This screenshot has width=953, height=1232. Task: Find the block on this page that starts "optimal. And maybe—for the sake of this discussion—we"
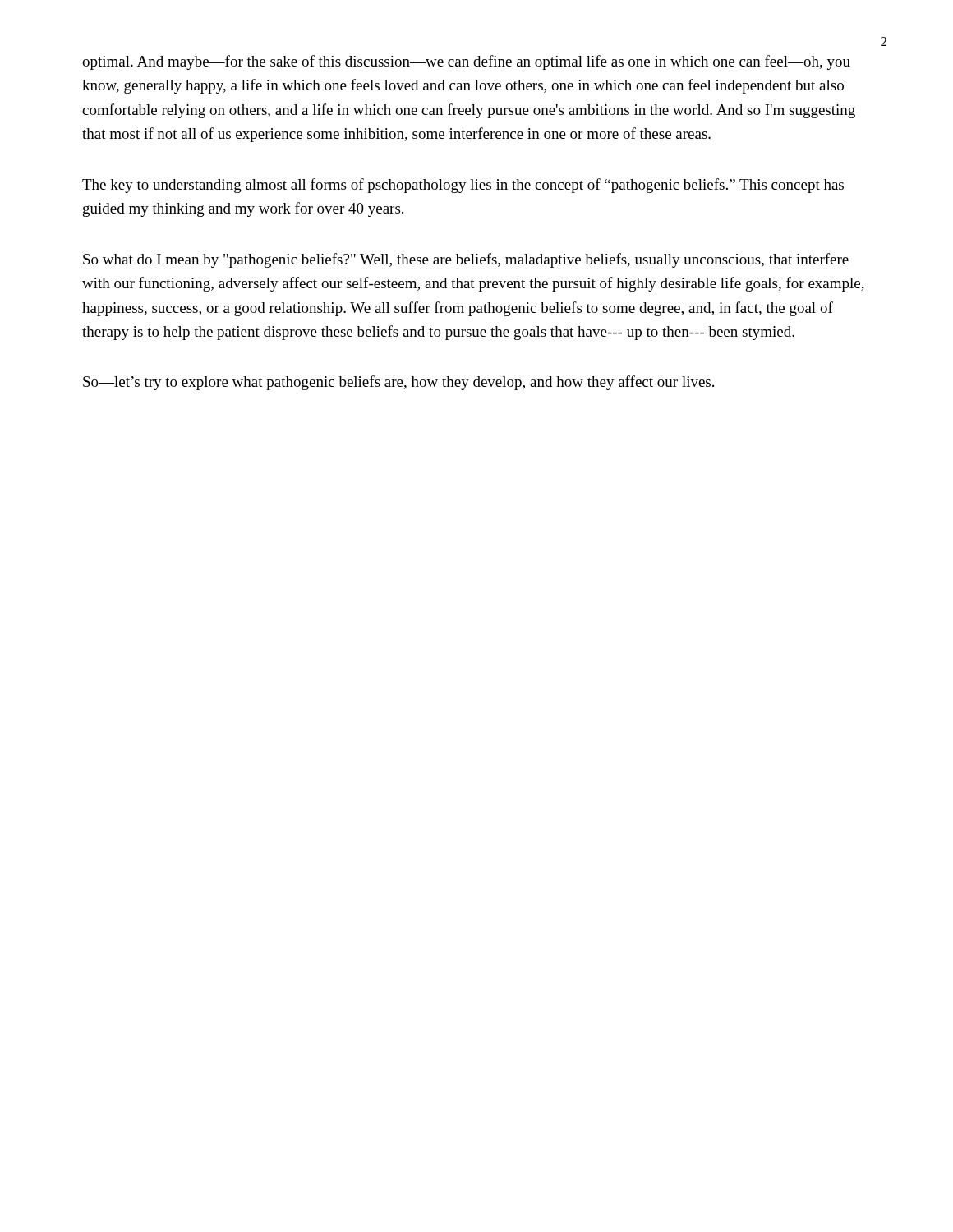click(x=469, y=97)
